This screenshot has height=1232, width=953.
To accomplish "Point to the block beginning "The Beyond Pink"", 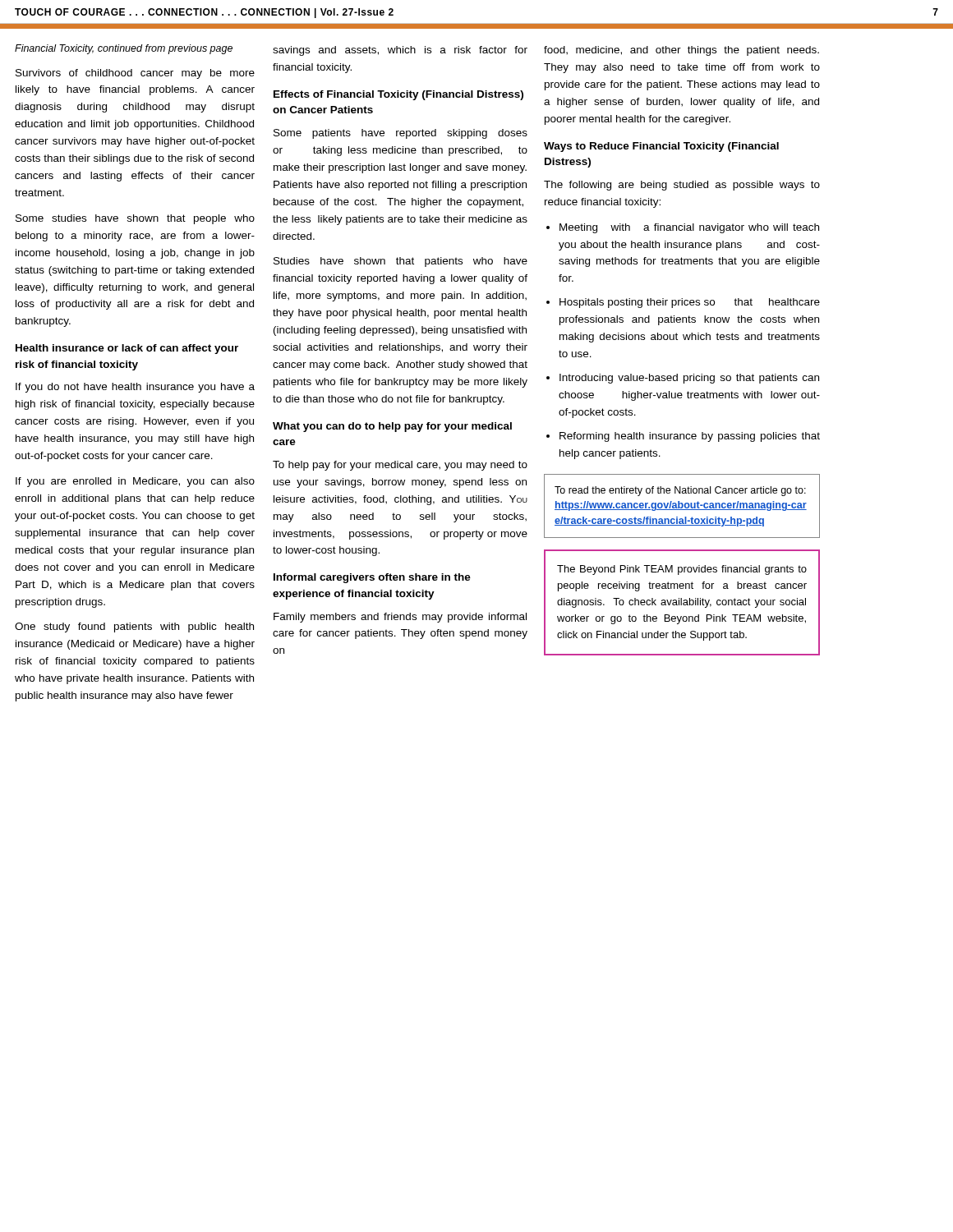I will (x=682, y=602).
